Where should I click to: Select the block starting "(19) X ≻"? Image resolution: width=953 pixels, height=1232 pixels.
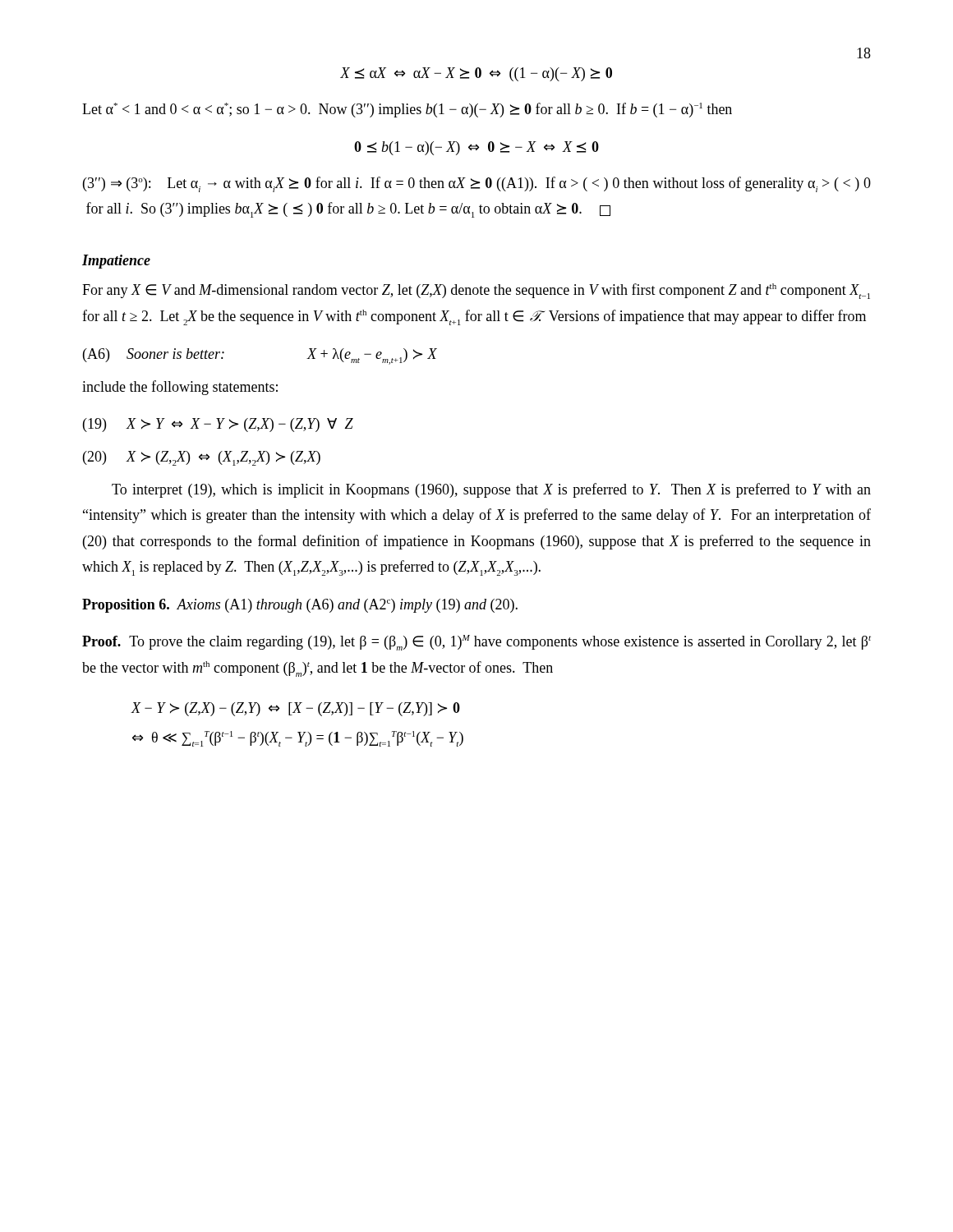coord(218,425)
